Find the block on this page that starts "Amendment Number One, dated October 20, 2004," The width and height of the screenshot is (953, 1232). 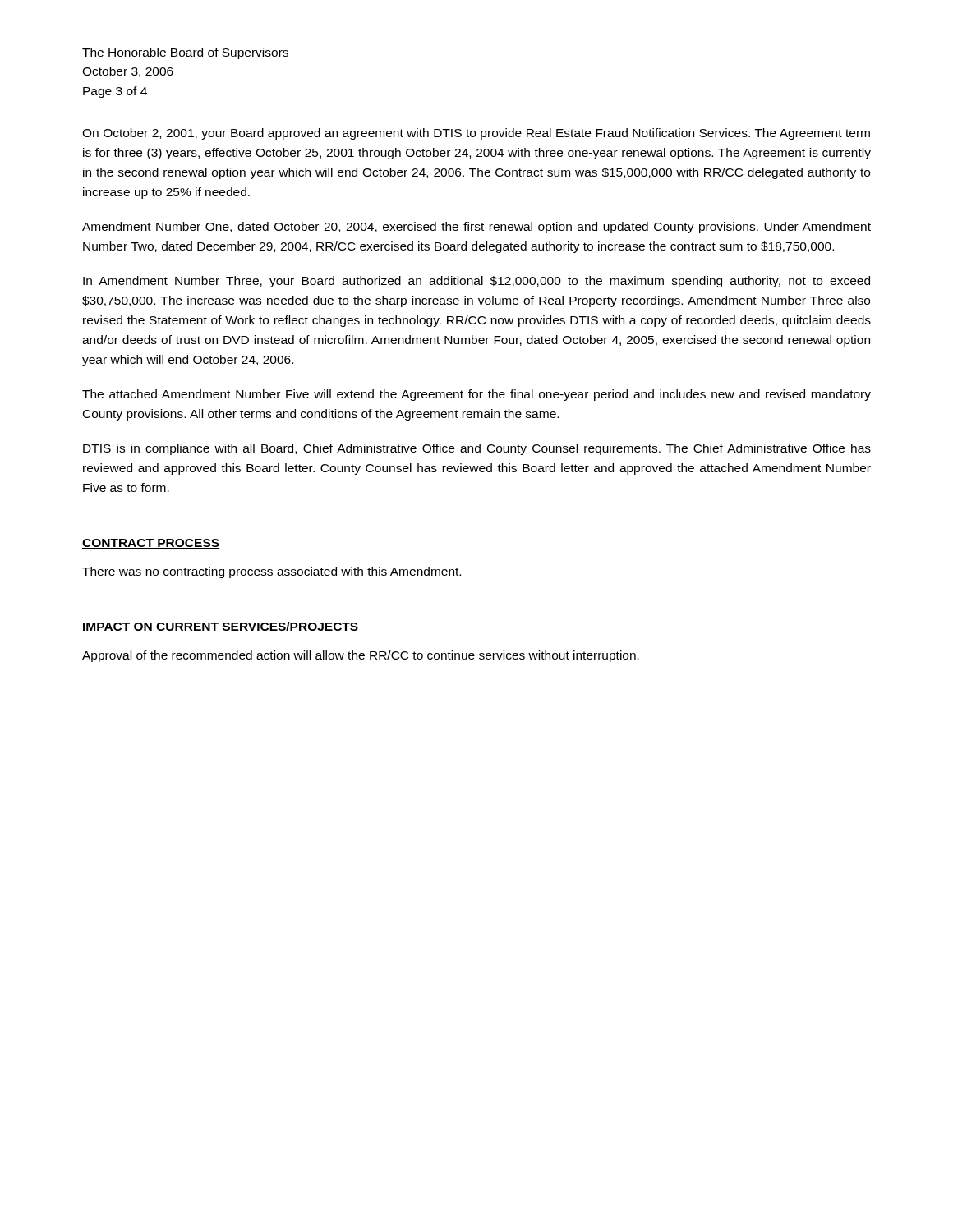[x=476, y=236]
